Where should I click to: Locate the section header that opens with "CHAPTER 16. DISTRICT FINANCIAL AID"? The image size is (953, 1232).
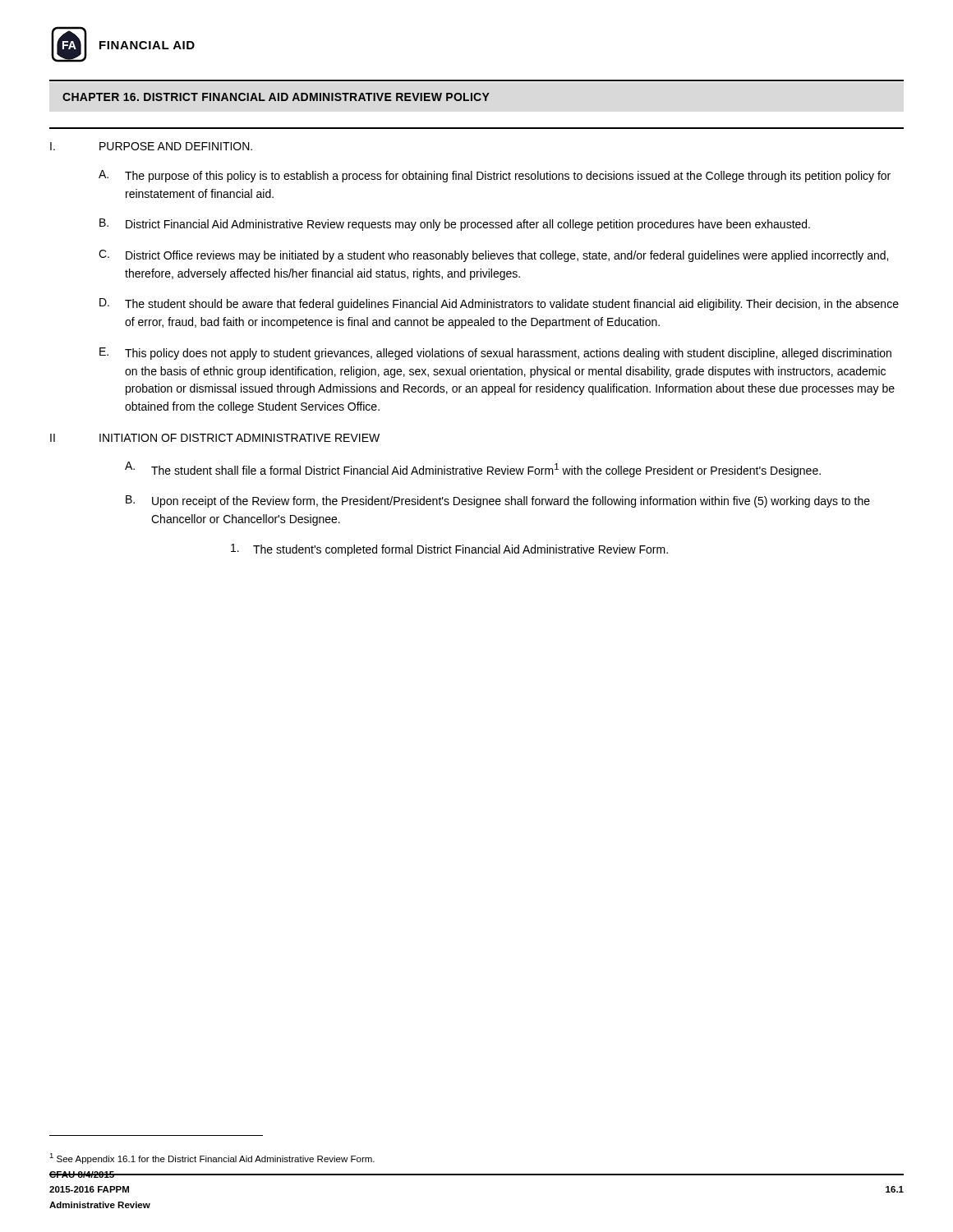(276, 97)
